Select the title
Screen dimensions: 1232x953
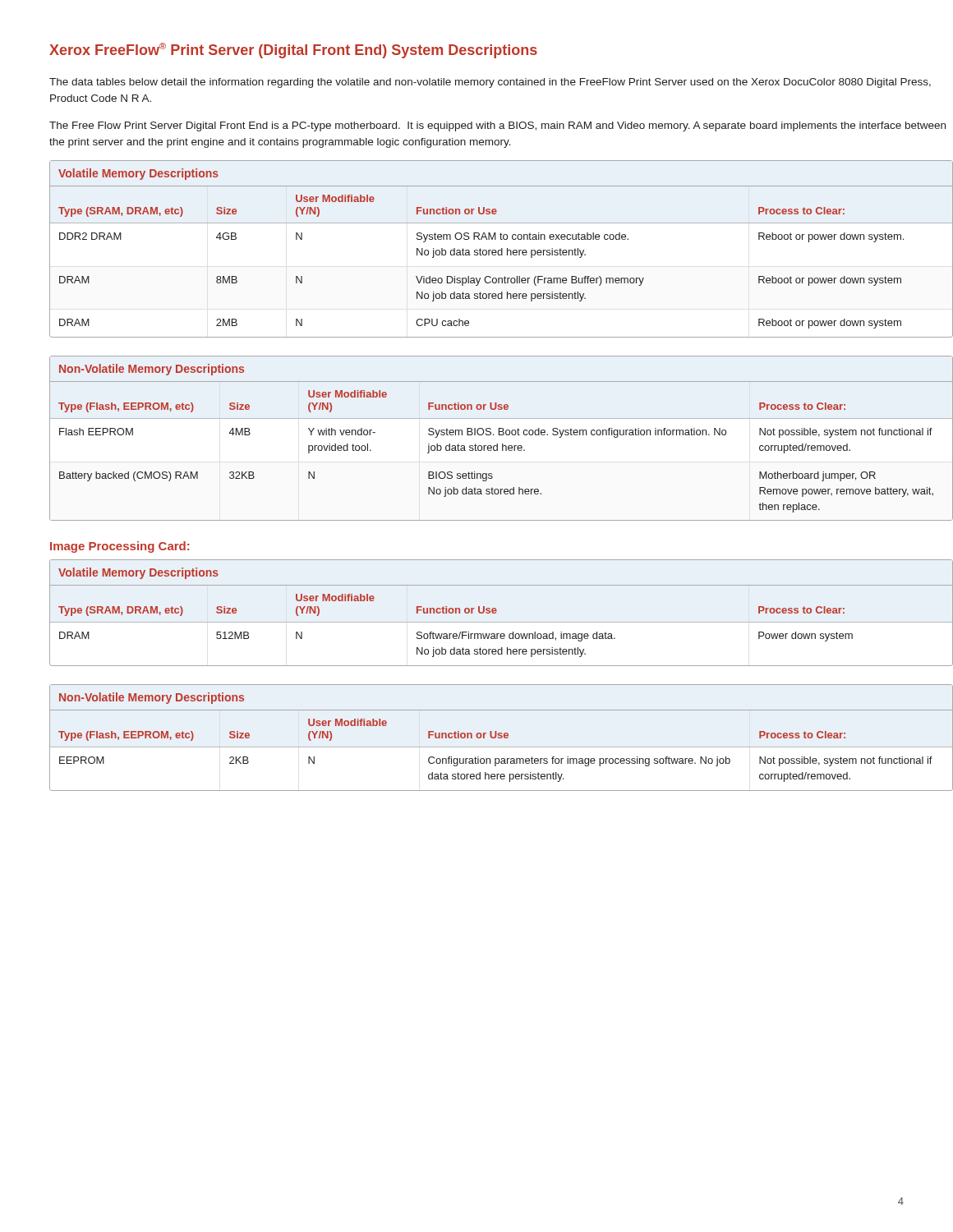(501, 50)
